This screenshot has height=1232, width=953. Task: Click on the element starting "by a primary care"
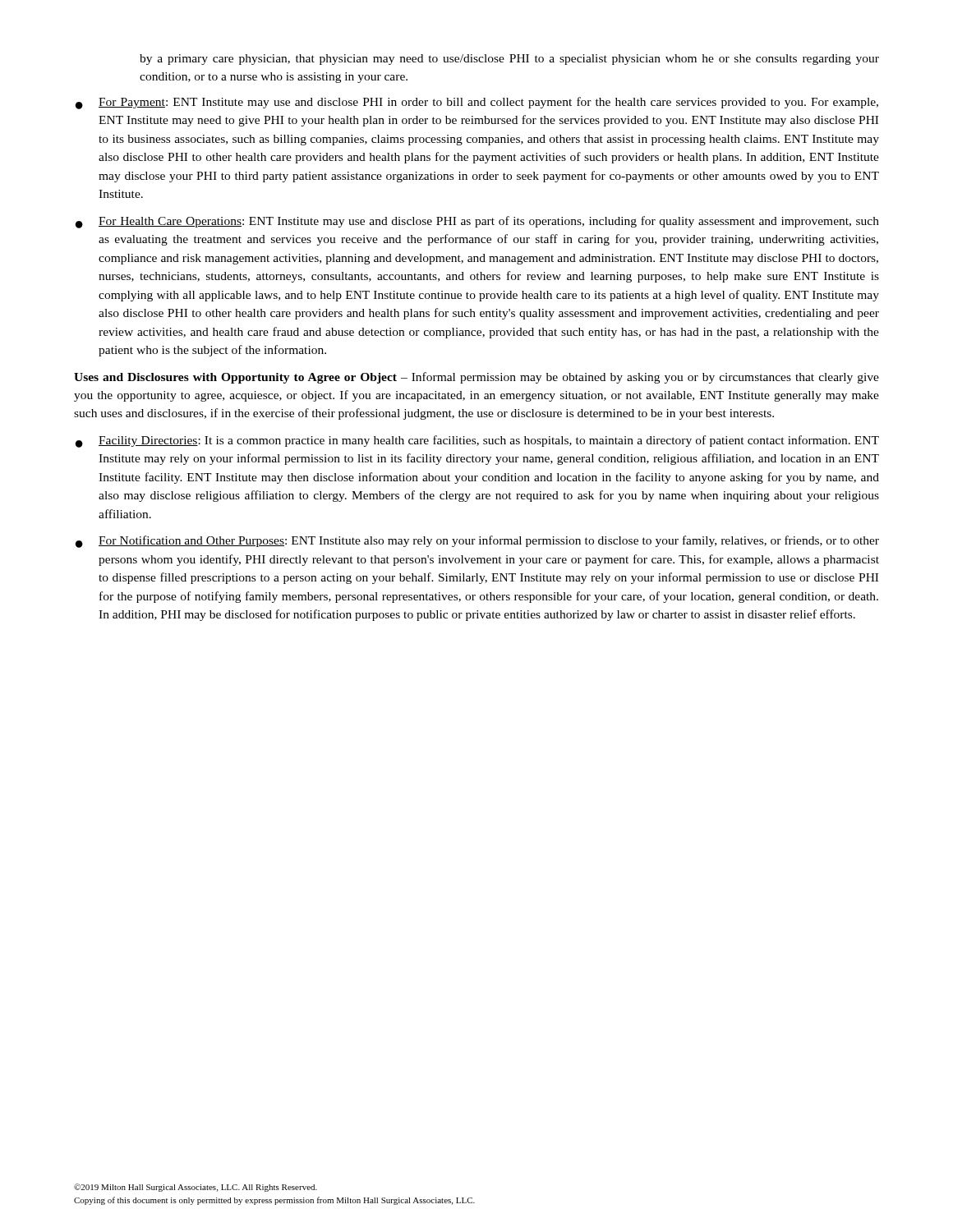tap(509, 68)
